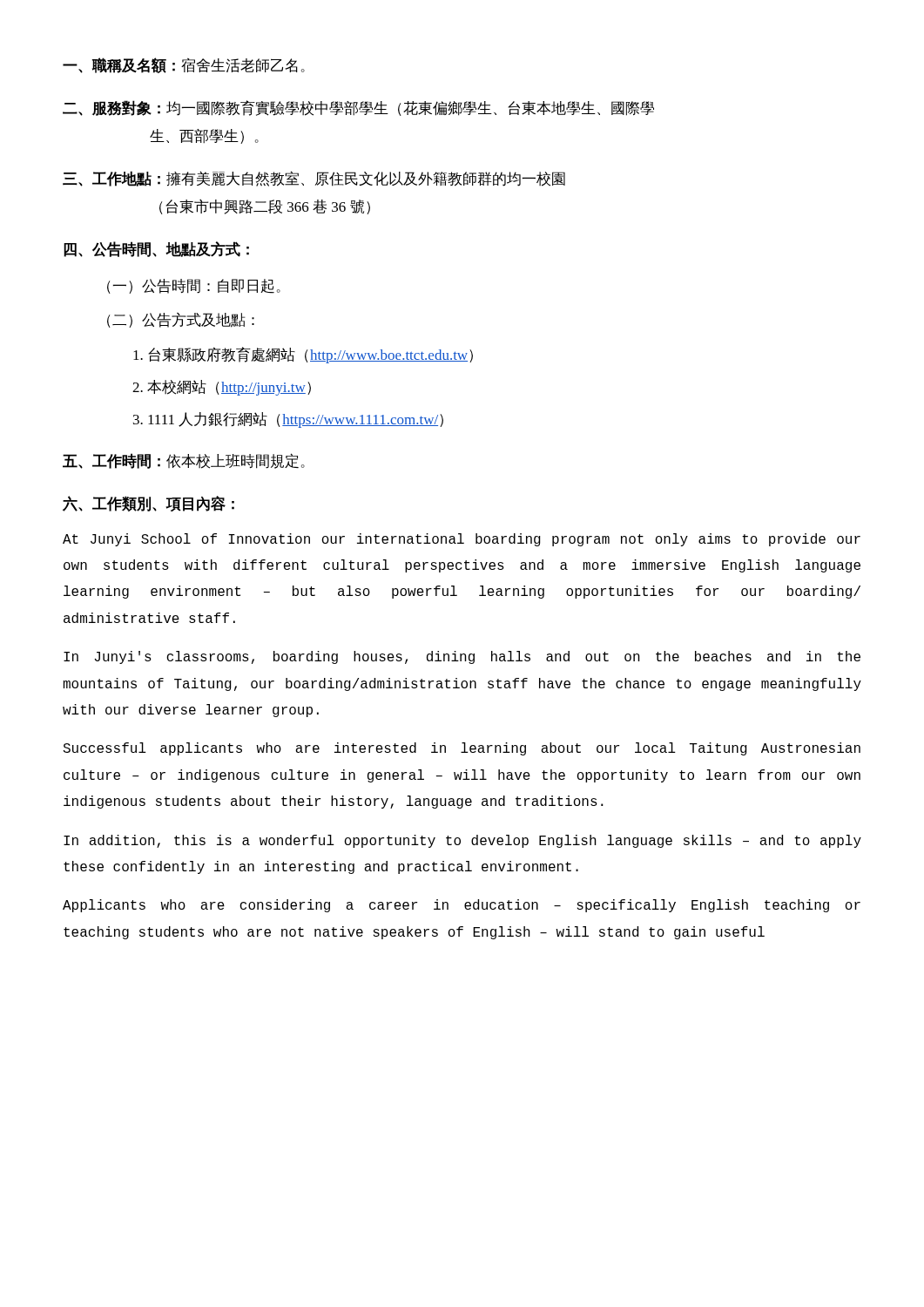Locate the block of text that opens with "三、工作地點：擁有美麗大自然教室、原住民文化以及外籍教師群的均一校園 （台東市中興路二段 366 巷"
The height and width of the screenshot is (1307, 924).
tap(462, 196)
